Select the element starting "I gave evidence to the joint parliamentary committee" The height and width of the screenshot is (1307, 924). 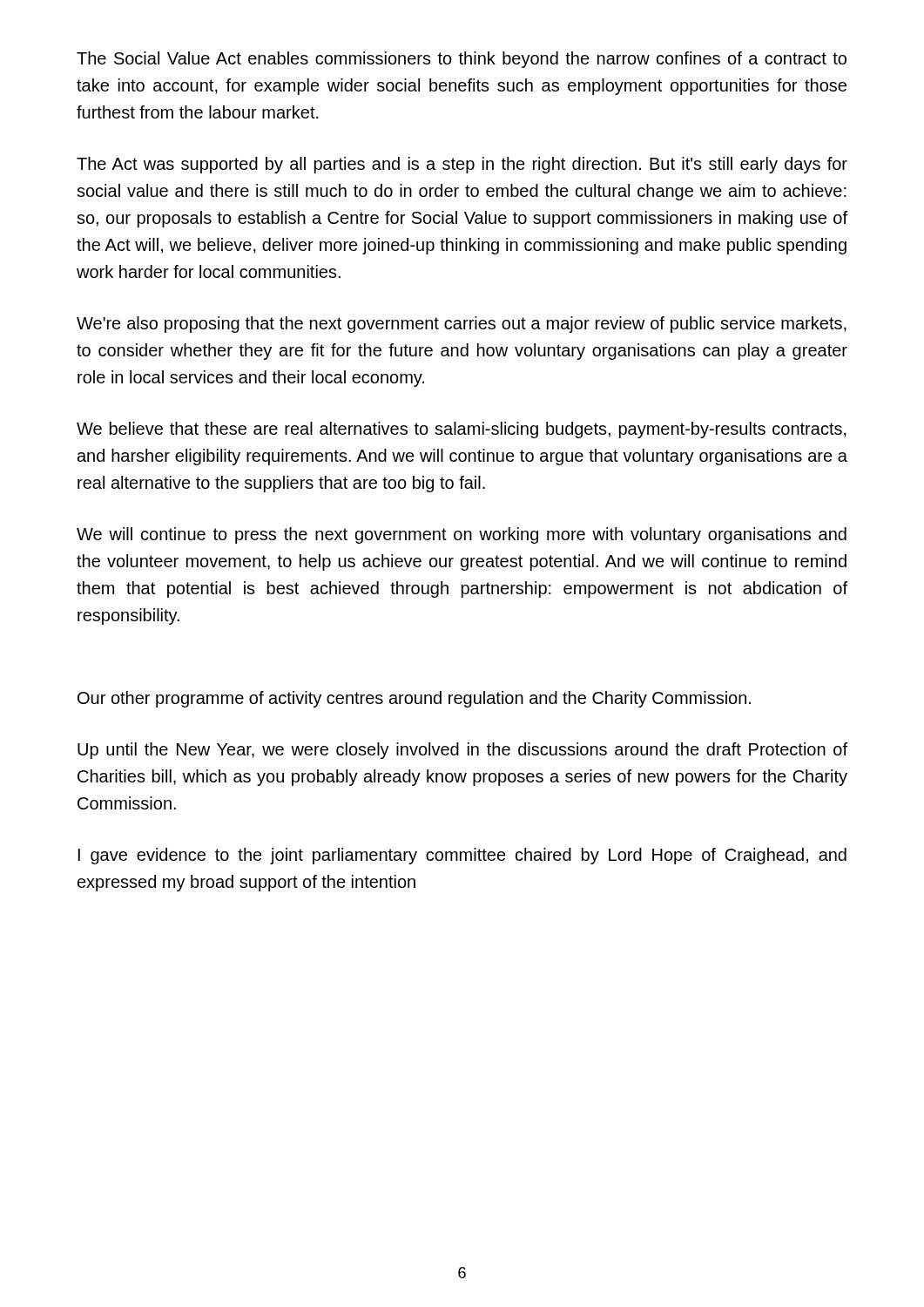click(462, 868)
